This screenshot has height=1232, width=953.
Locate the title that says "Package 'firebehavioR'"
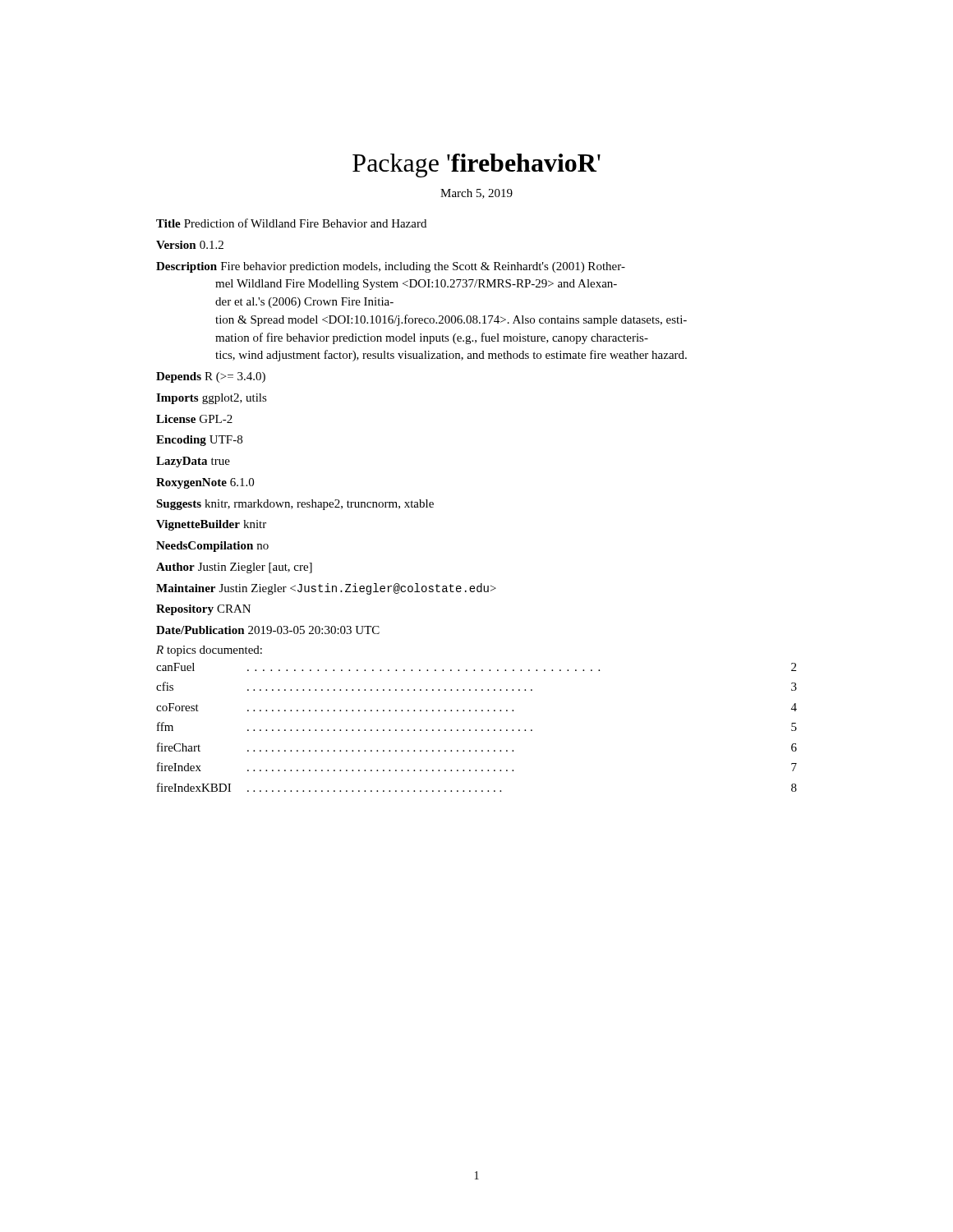[x=476, y=163]
